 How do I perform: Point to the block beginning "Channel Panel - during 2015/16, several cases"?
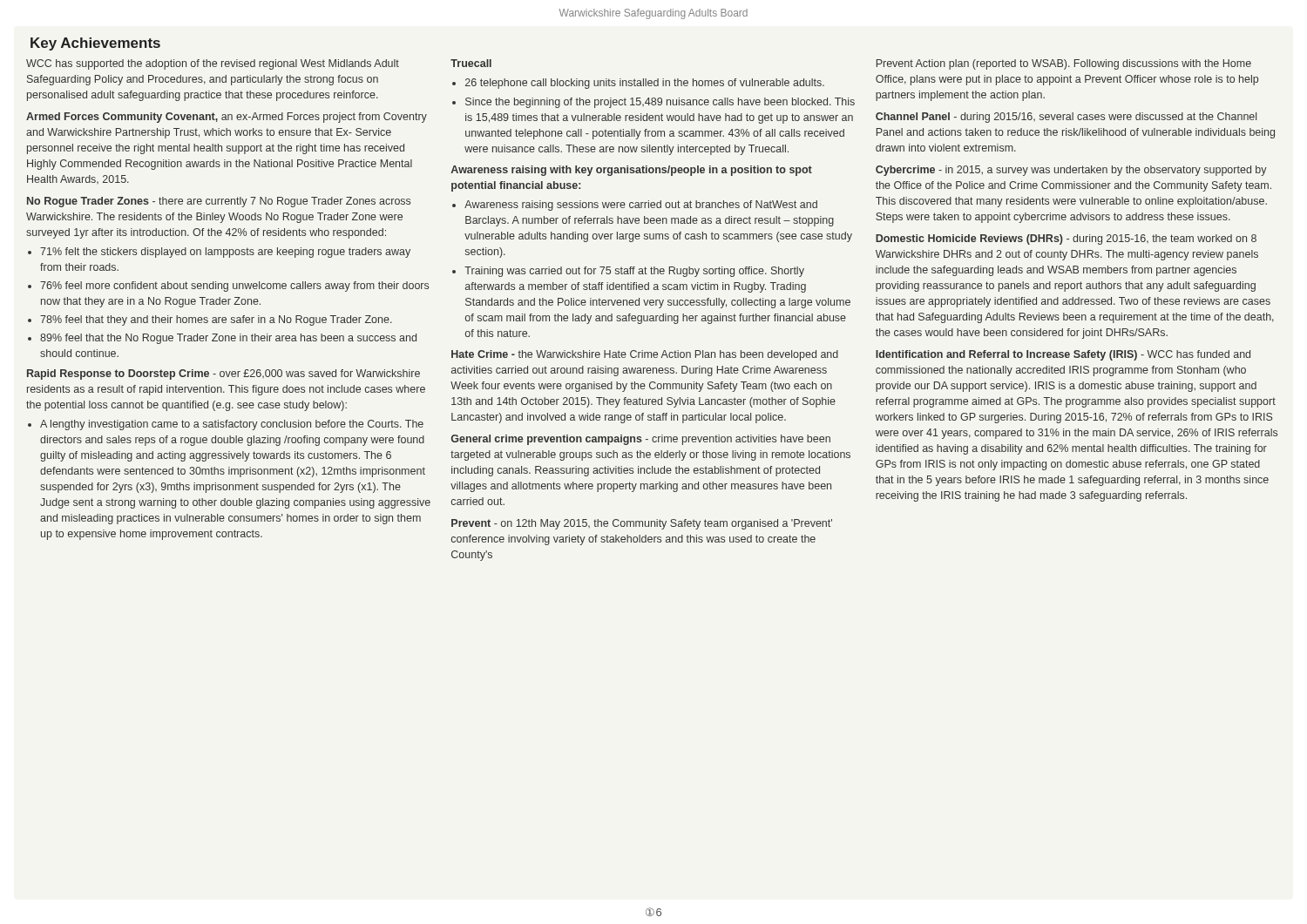pos(1076,132)
